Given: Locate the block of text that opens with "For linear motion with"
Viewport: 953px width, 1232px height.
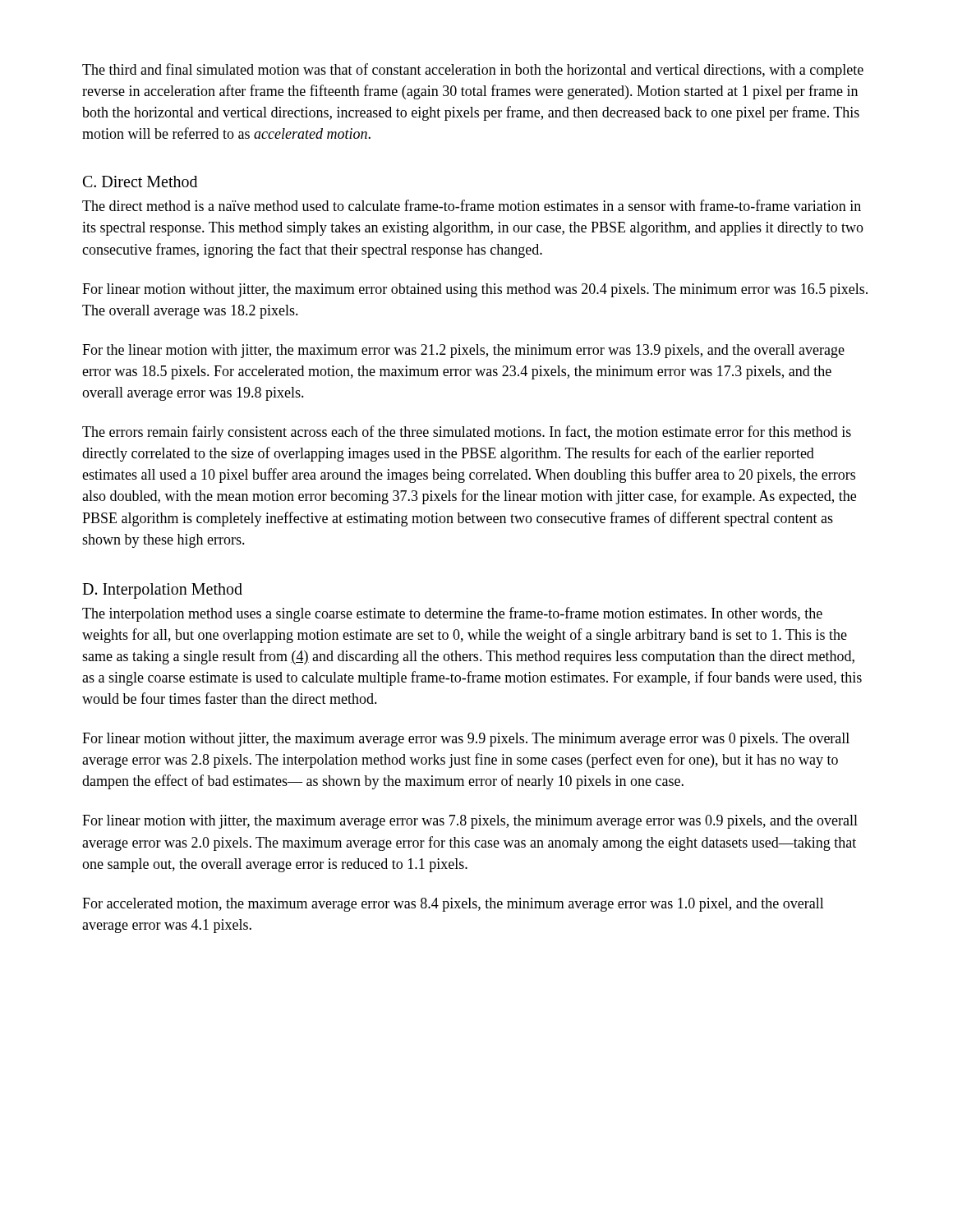Looking at the screenshot, I should [470, 842].
